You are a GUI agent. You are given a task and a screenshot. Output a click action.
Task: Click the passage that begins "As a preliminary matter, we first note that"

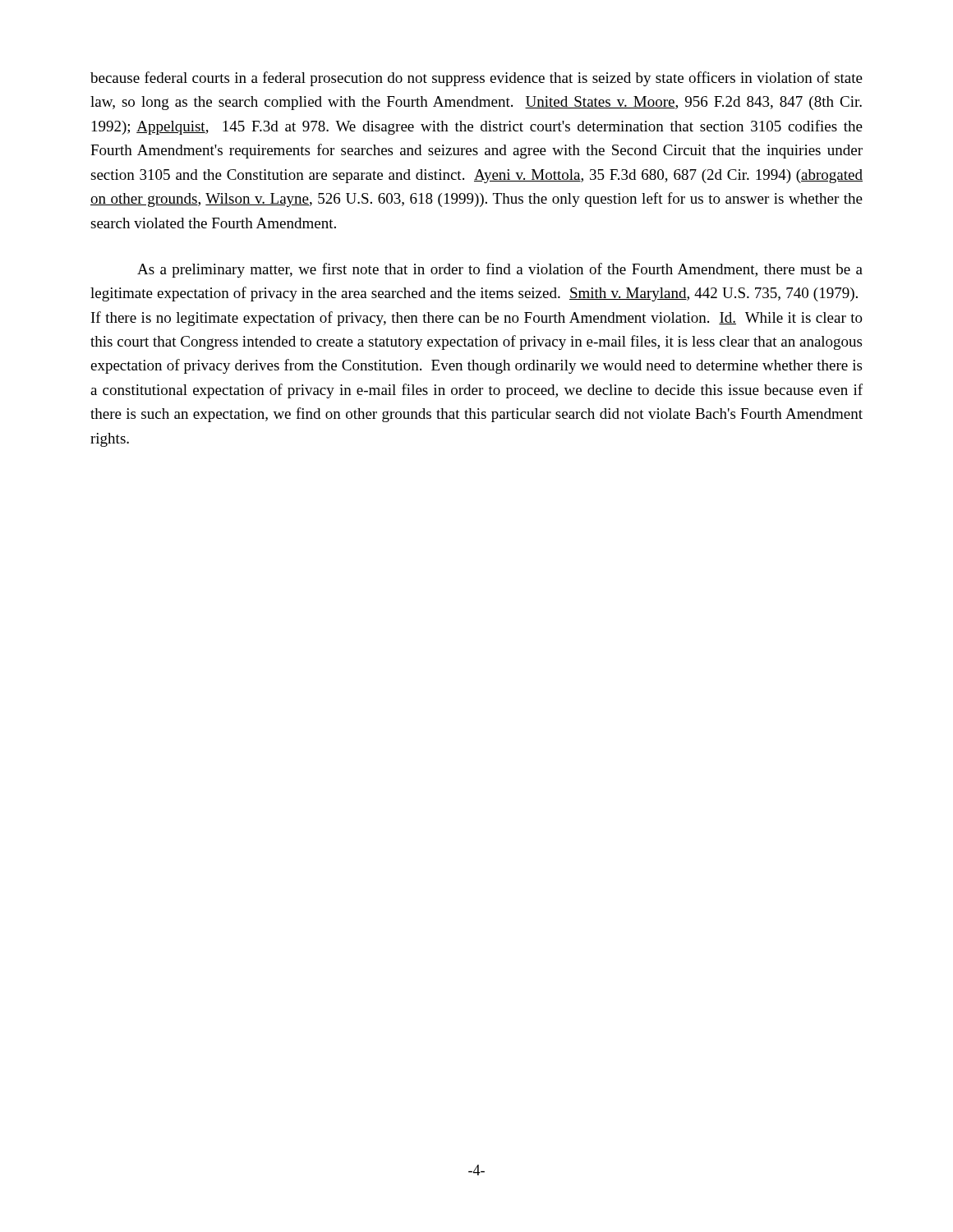click(x=476, y=353)
